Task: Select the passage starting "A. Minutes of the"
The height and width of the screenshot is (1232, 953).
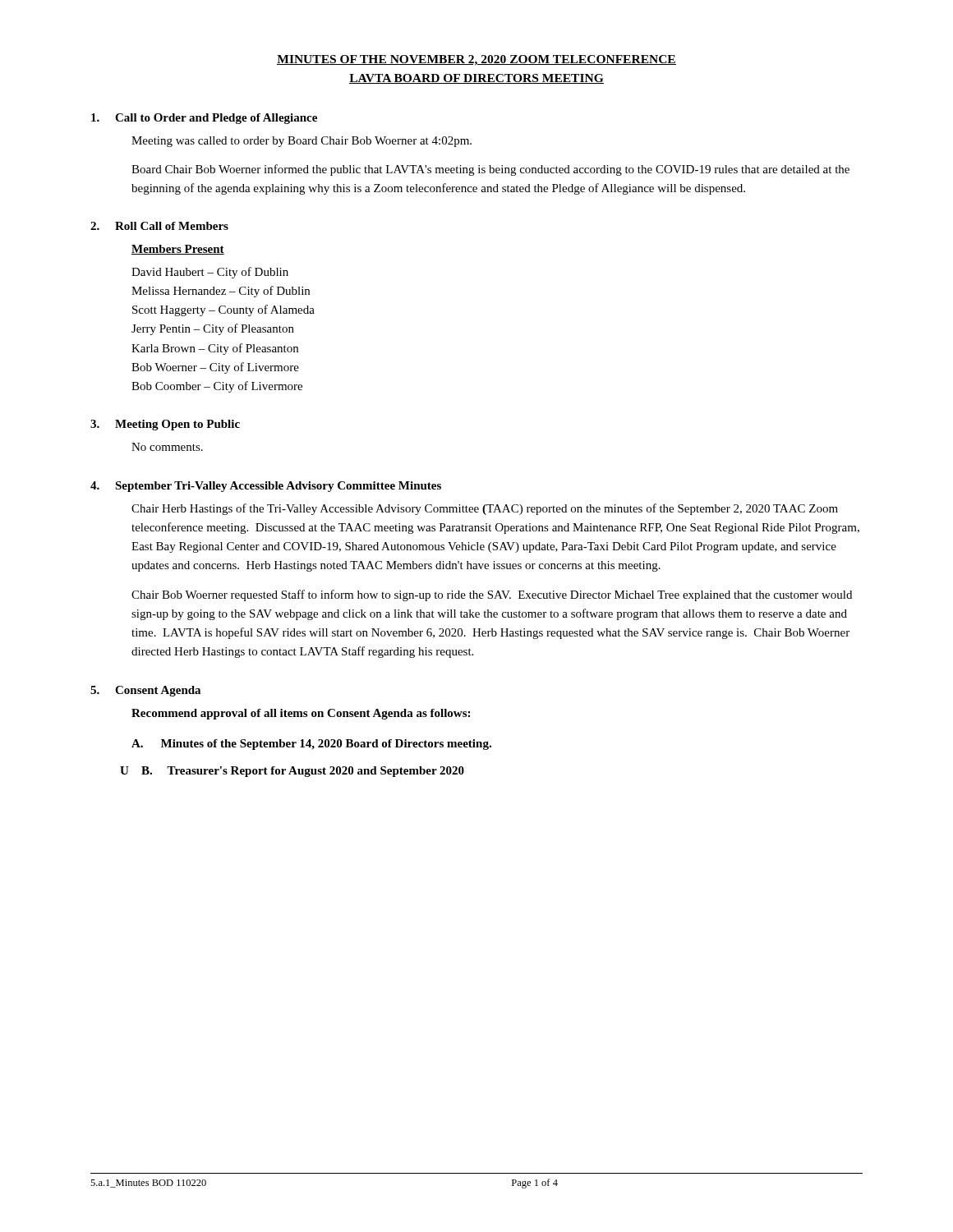Action: (312, 744)
